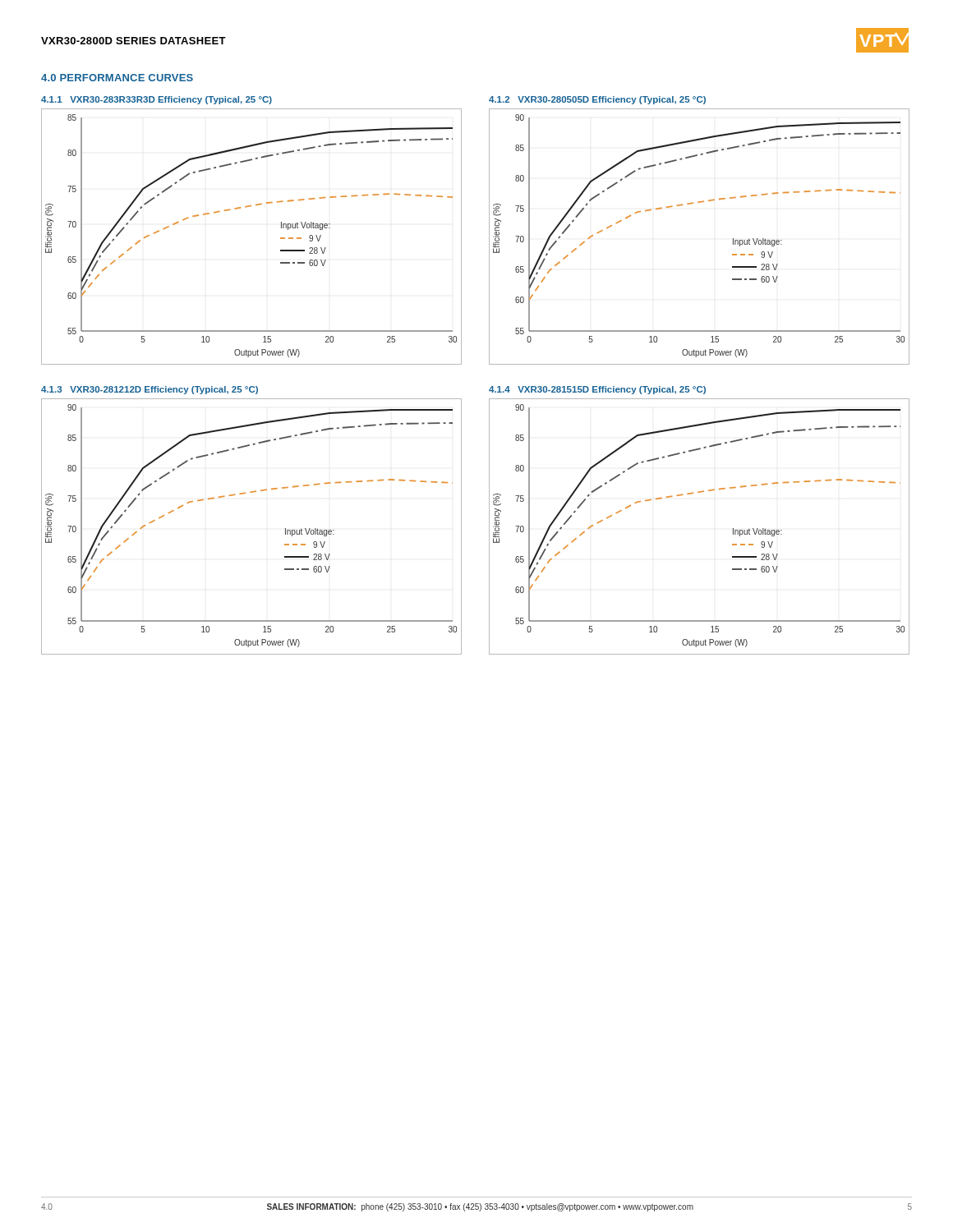Select the section header with the text "4.1.1 VXR30-283R33R3D Efficiency (Typical, 25 °C)"

point(157,99)
